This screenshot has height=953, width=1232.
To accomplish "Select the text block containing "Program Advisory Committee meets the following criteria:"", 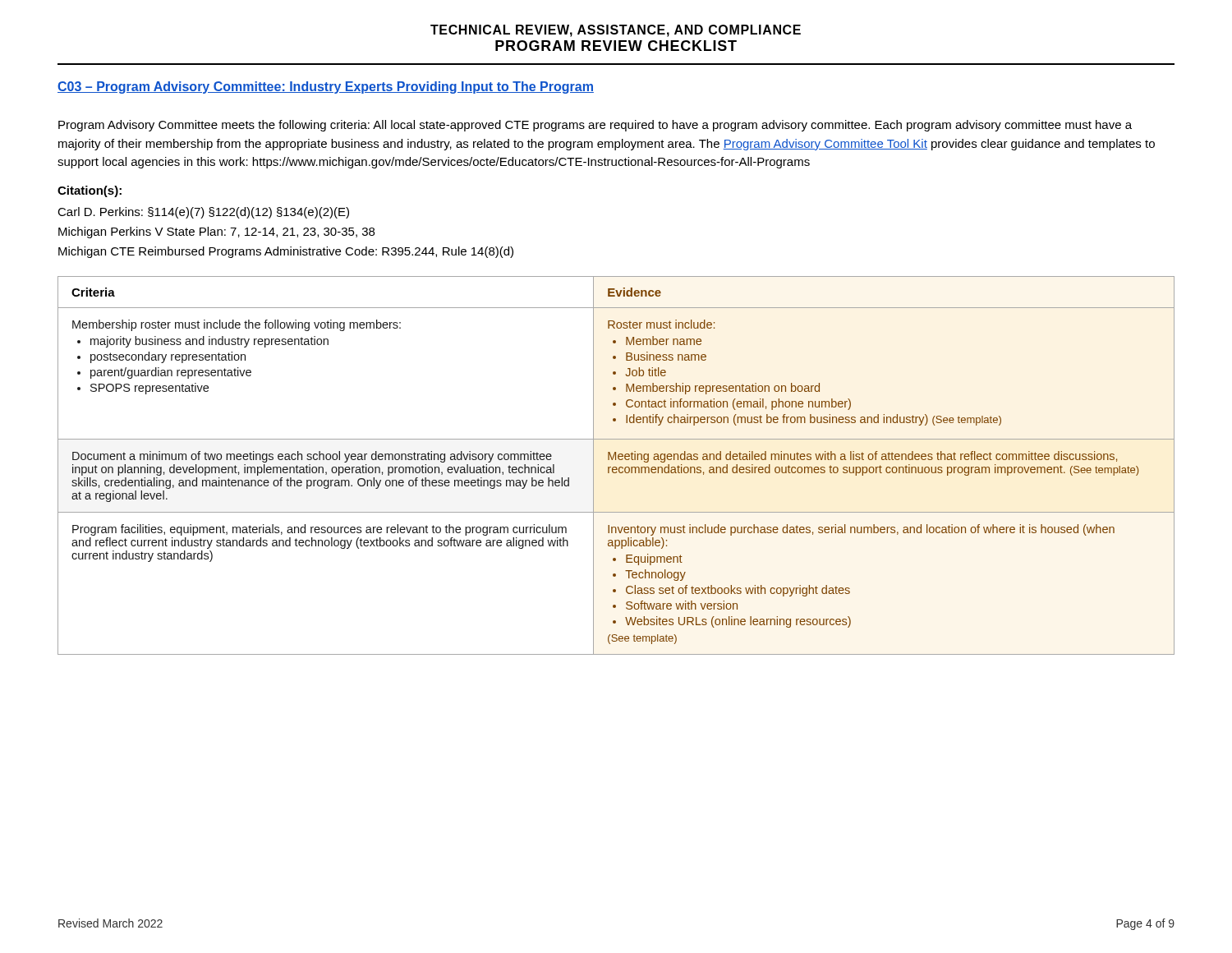I will (606, 143).
